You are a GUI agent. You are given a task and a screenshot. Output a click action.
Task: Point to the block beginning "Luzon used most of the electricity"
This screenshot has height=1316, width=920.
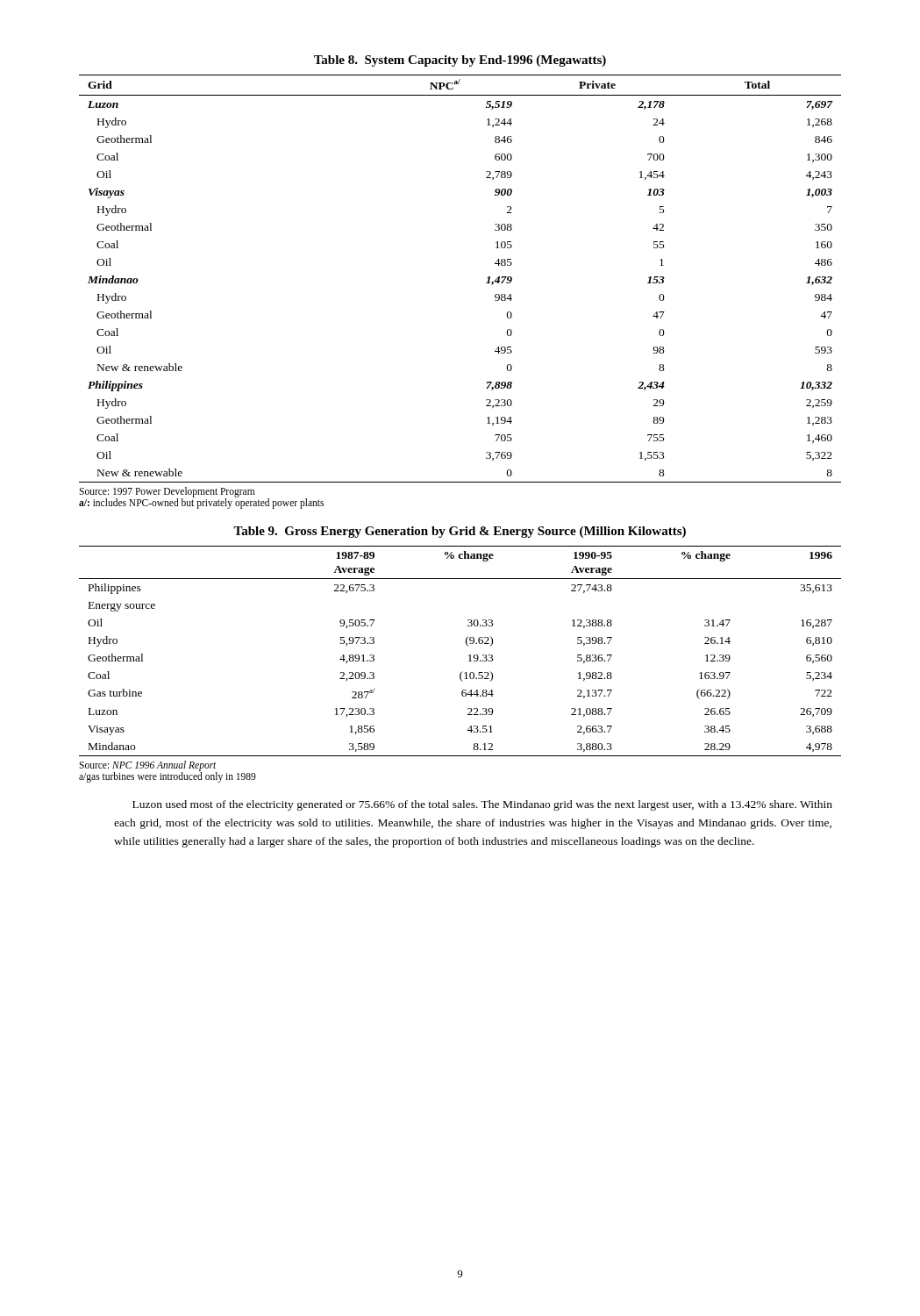point(473,822)
